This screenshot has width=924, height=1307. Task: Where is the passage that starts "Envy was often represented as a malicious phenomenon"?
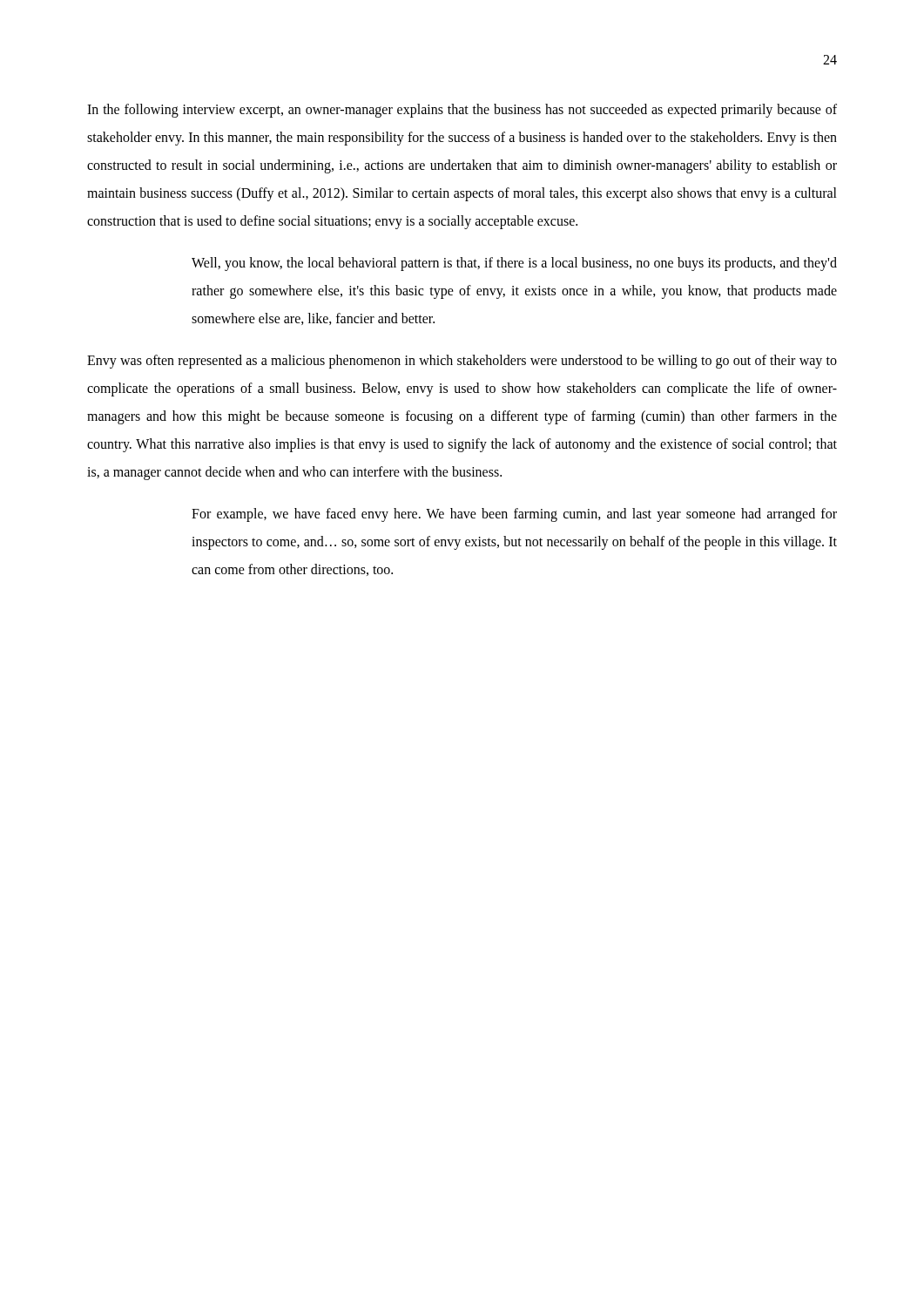click(462, 416)
